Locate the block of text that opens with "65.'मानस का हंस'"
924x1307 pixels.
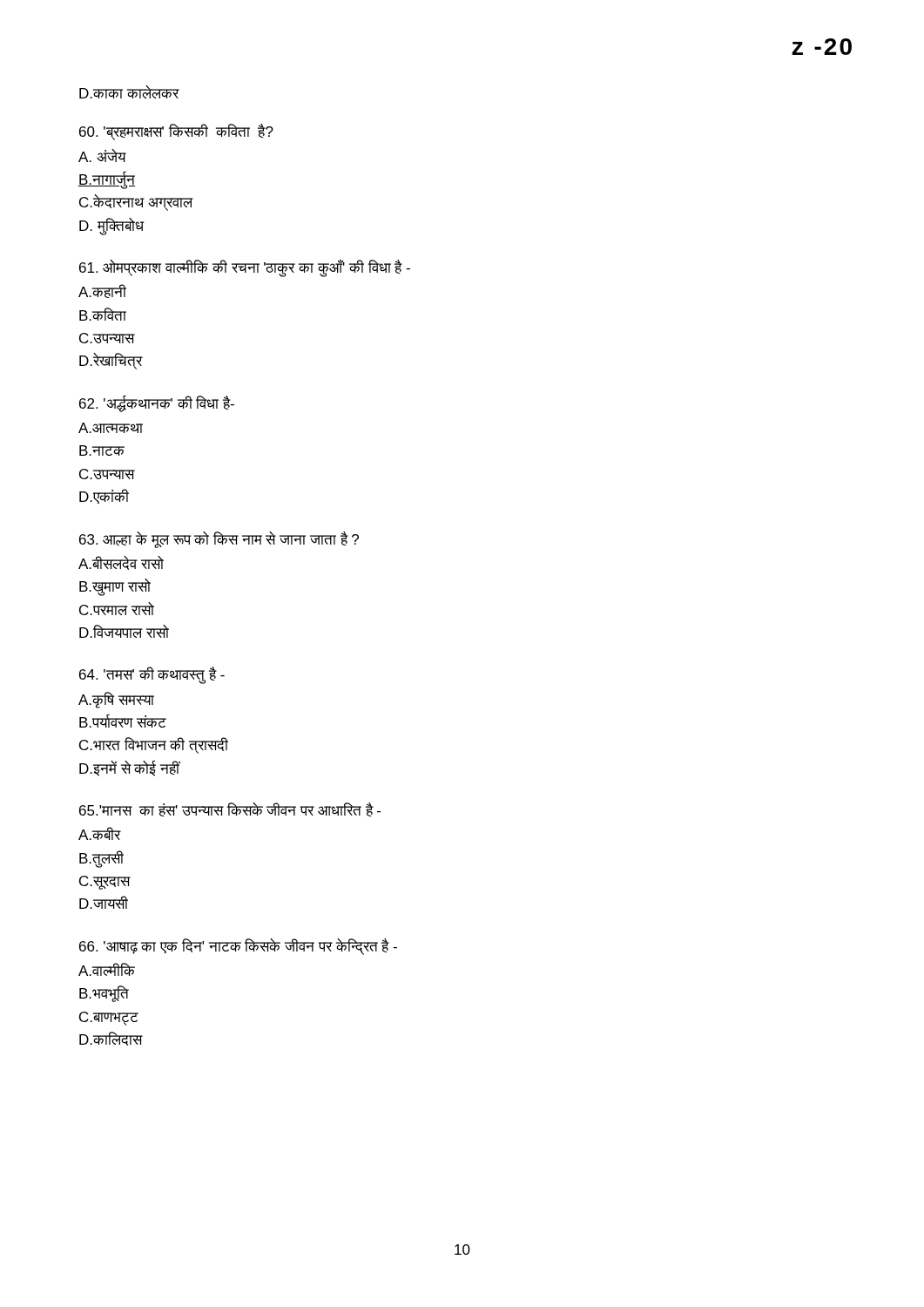pyautogui.click(x=230, y=809)
